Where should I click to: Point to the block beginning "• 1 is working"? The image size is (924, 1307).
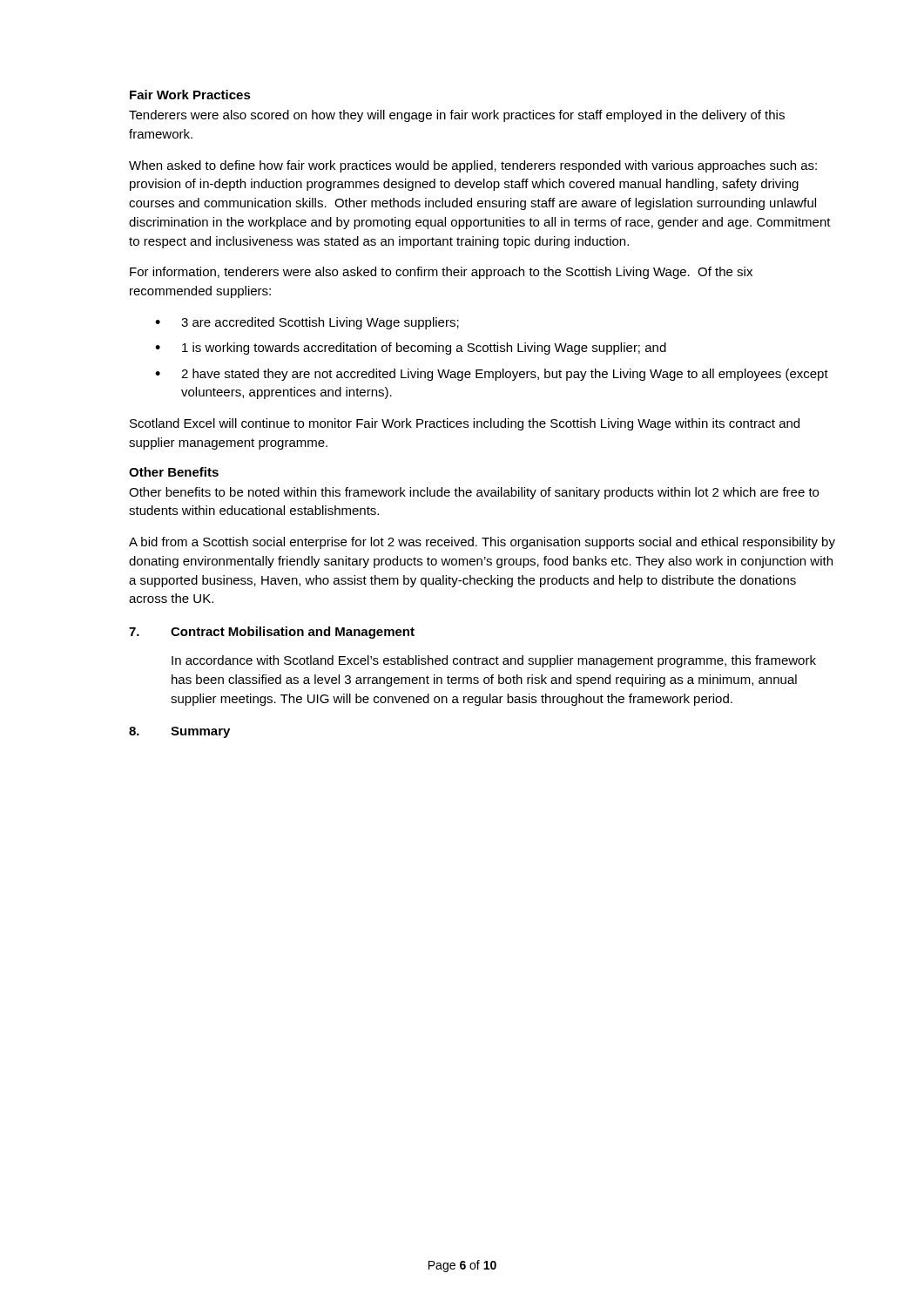pos(496,348)
